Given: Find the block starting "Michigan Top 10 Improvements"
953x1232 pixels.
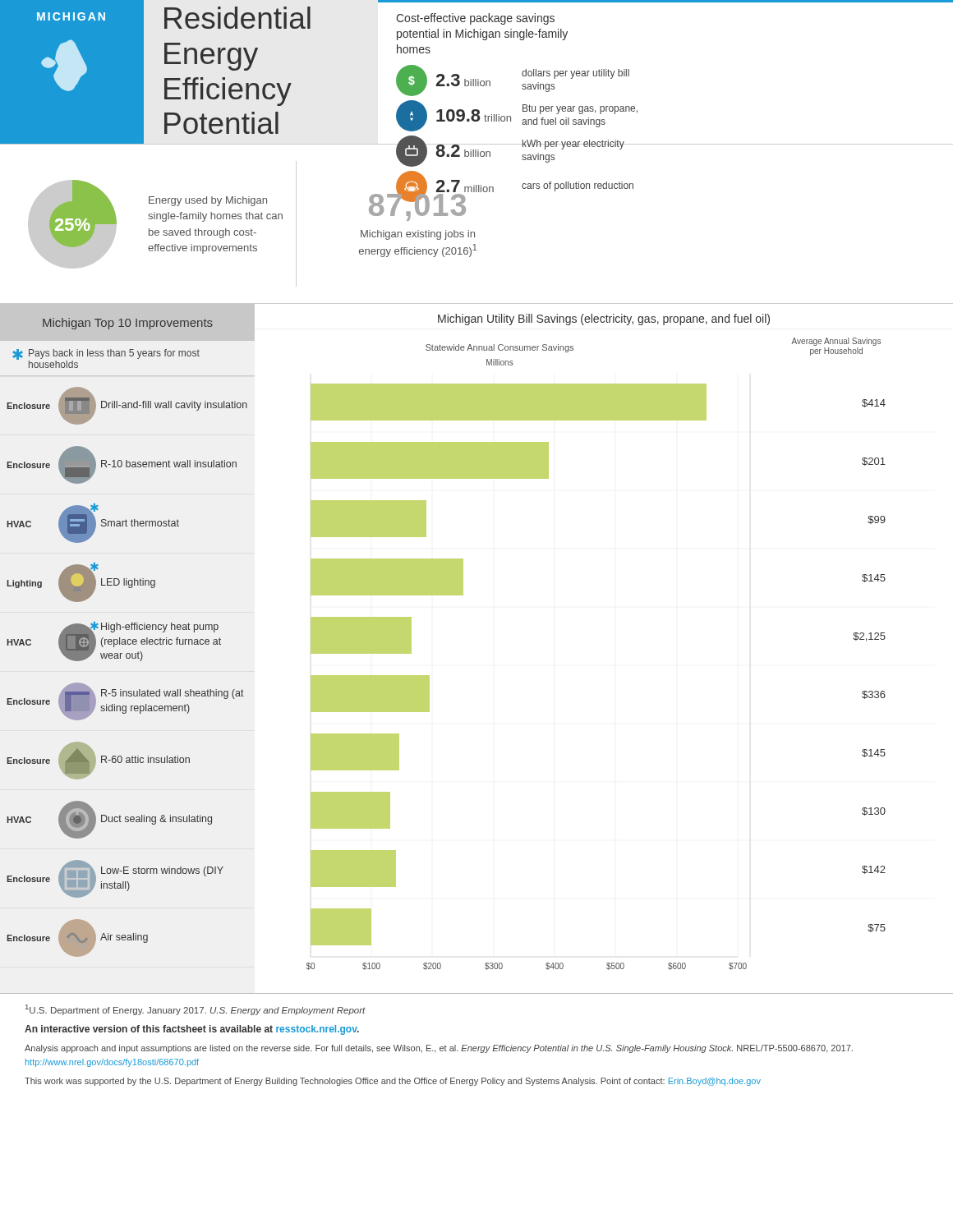Looking at the screenshot, I should coord(127,322).
